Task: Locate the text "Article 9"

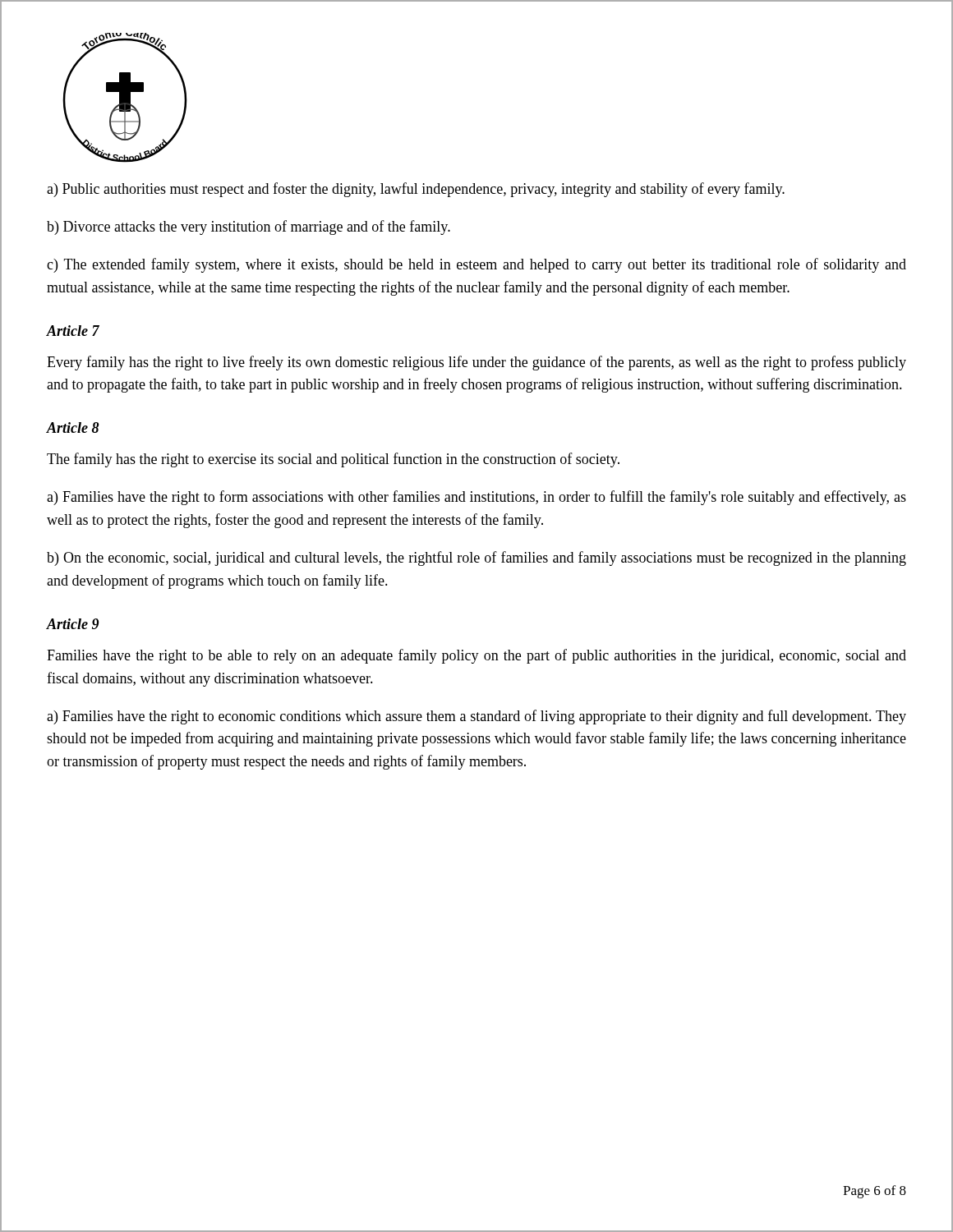Action: pyautogui.click(x=73, y=624)
